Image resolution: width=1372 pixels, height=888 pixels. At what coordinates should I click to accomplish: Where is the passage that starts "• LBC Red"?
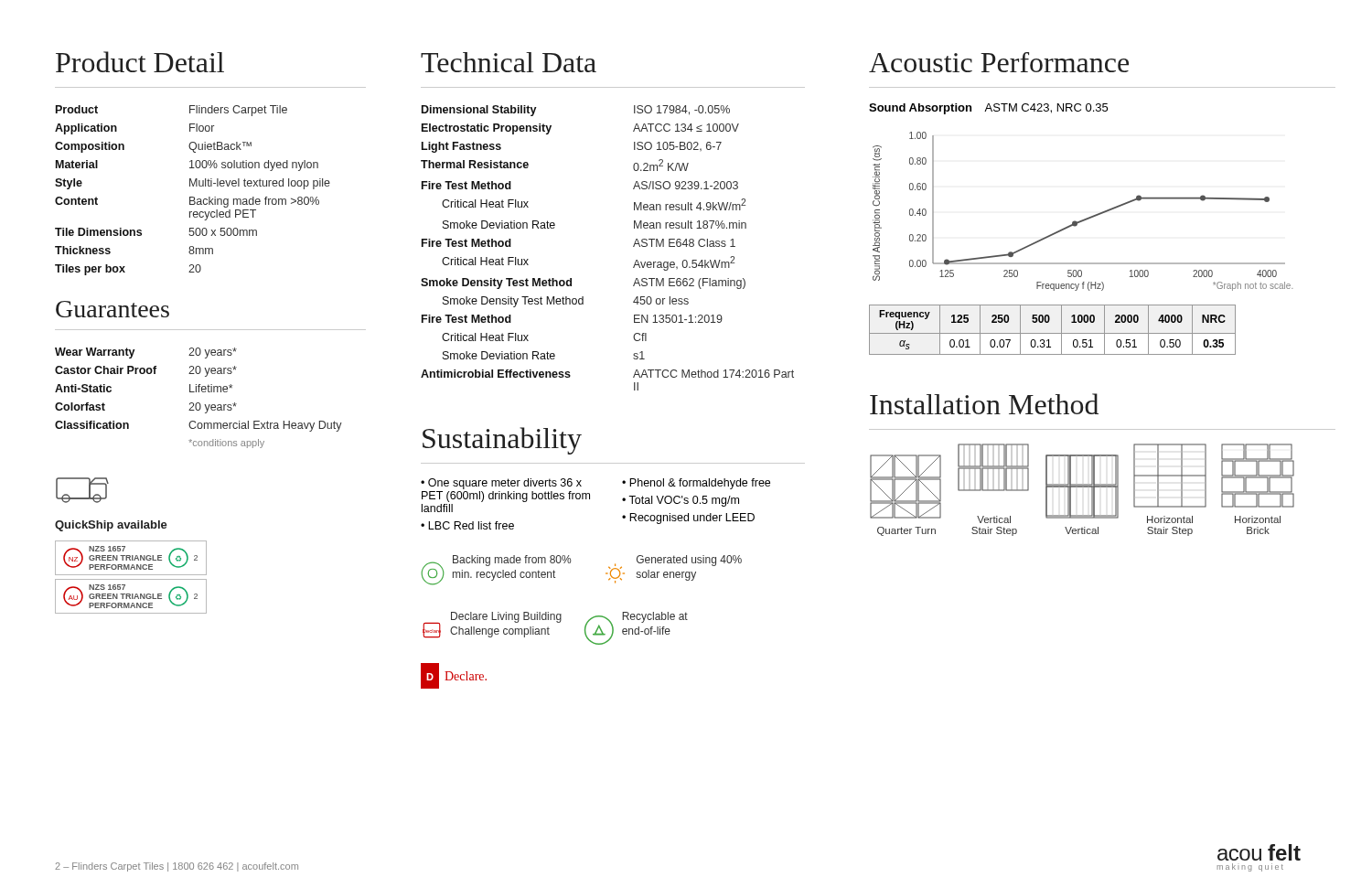tap(468, 526)
